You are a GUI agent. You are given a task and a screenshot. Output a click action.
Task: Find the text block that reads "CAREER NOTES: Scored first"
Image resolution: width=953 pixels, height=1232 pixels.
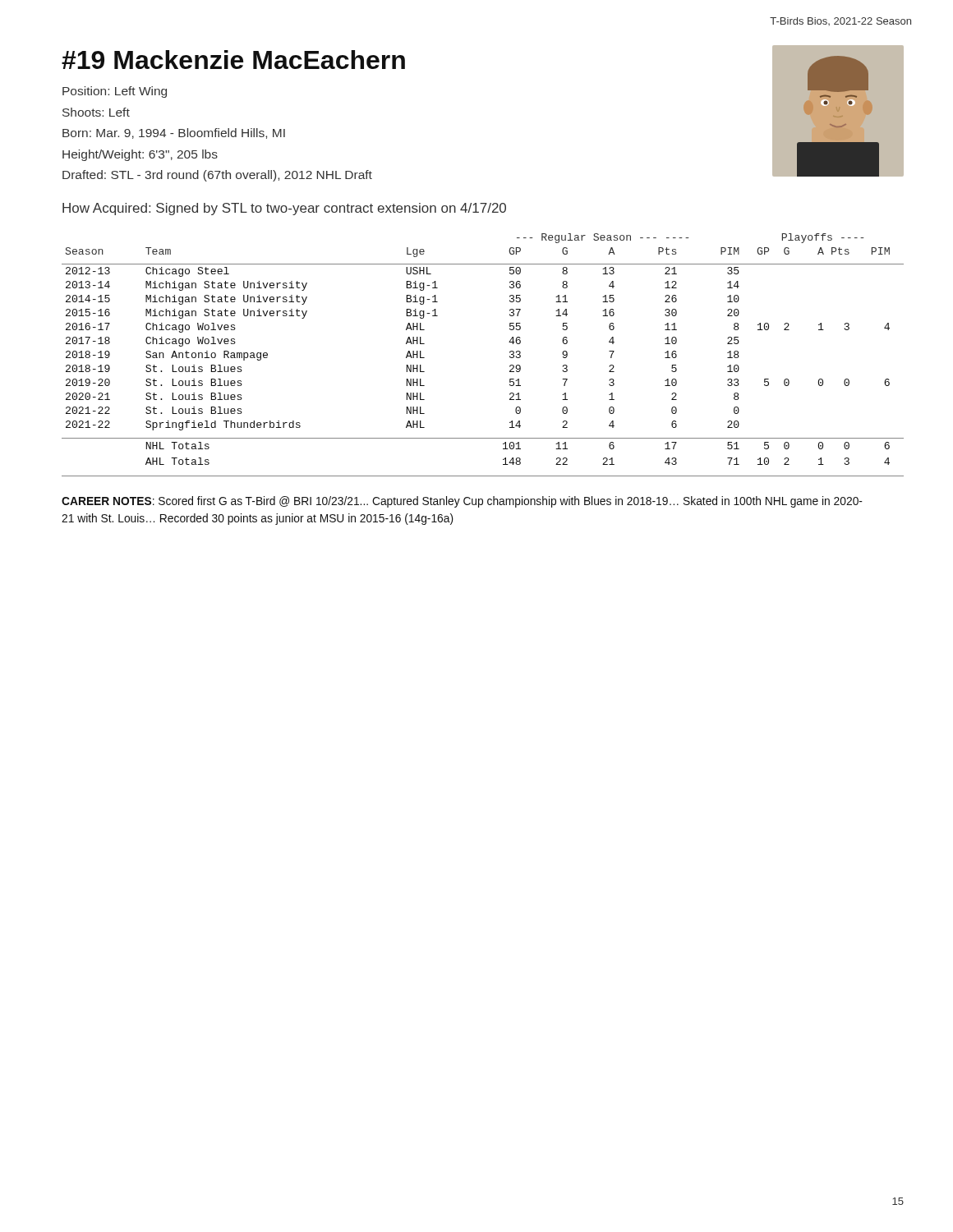(462, 510)
